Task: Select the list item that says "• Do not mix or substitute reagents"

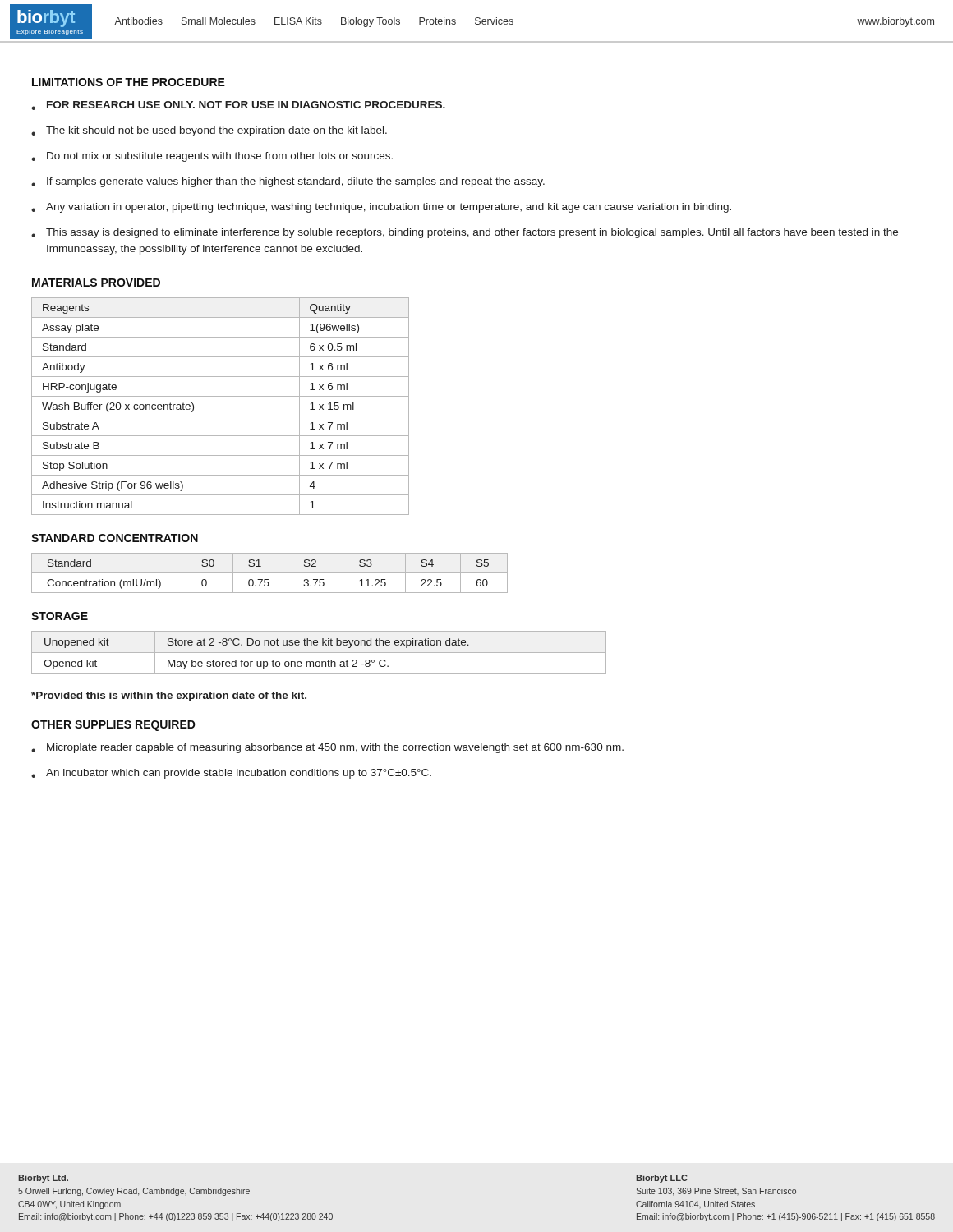Action: click(212, 157)
